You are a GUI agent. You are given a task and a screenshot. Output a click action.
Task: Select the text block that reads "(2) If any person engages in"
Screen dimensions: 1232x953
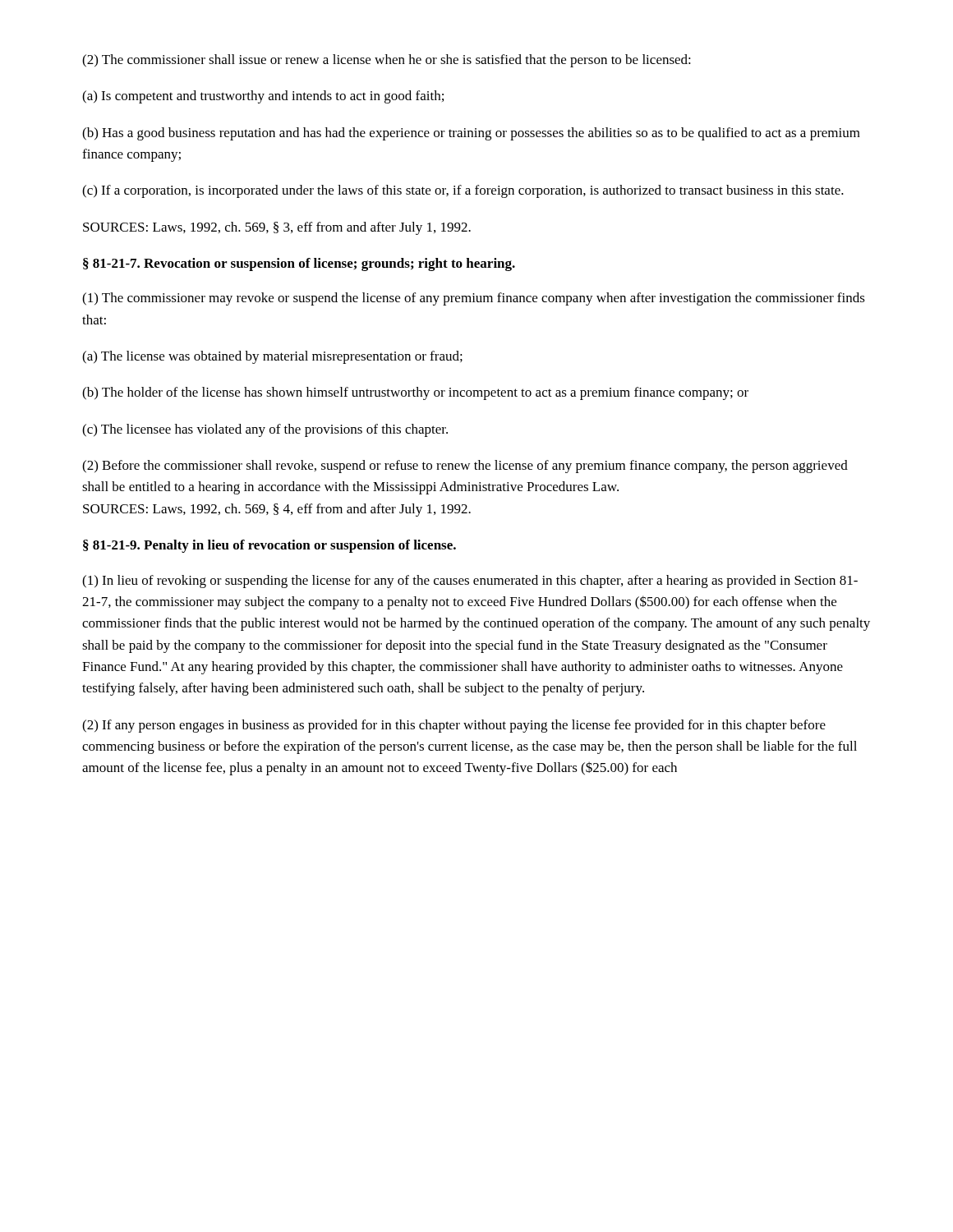point(470,746)
